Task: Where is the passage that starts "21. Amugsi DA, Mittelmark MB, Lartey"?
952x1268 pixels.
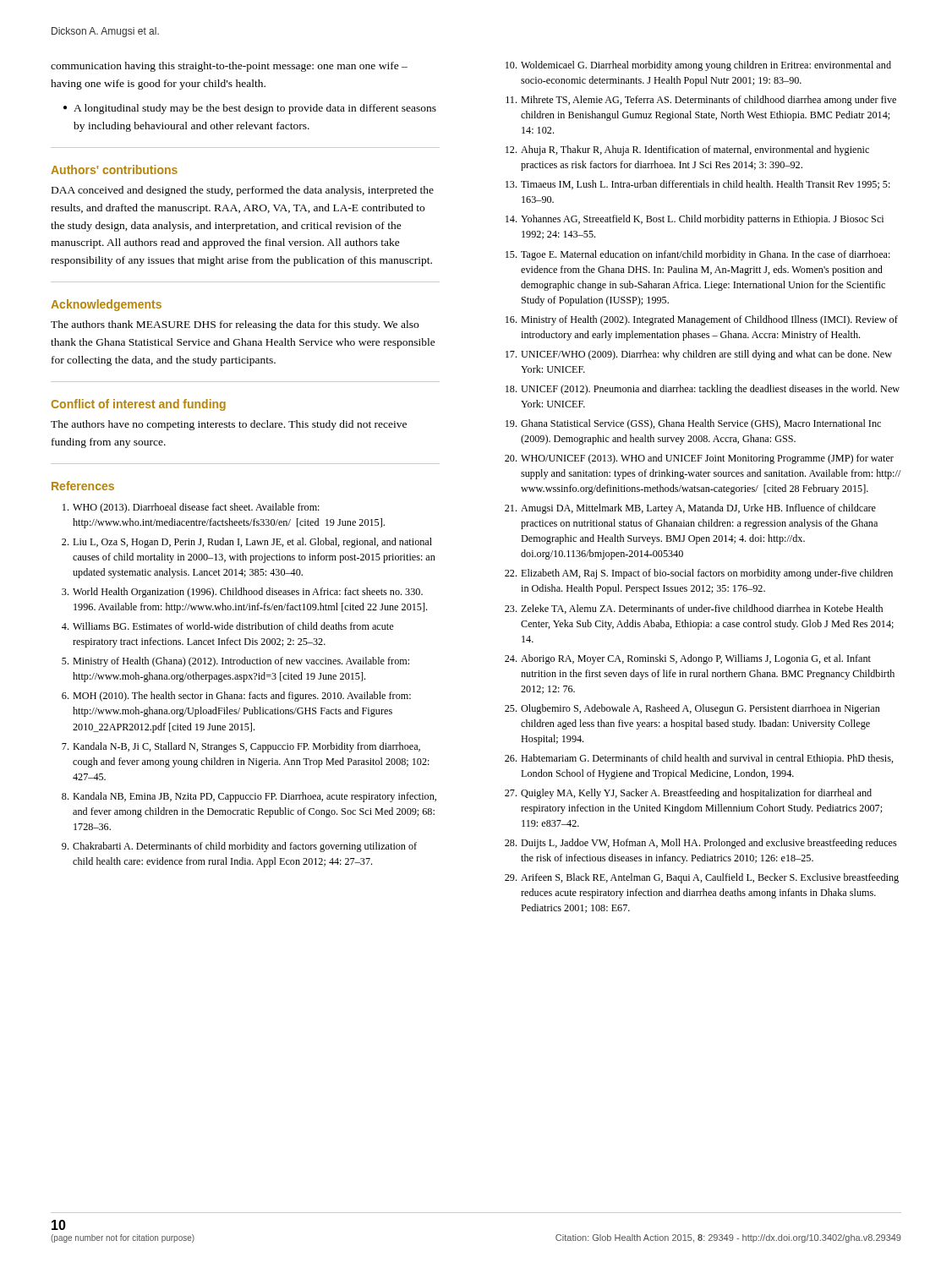Action: (x=700, y=531)
